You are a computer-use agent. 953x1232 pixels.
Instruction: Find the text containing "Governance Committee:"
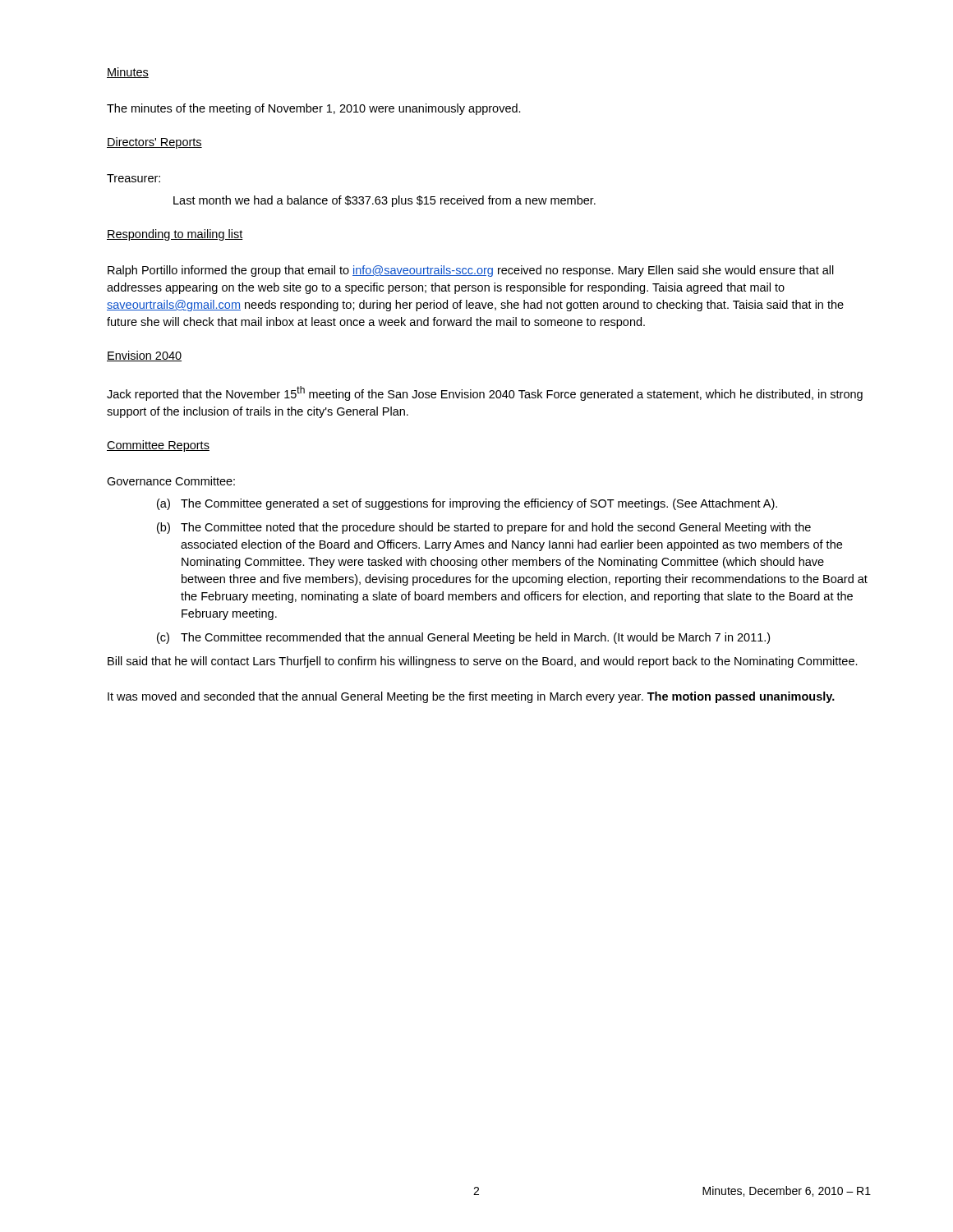[x=171, y=481]
